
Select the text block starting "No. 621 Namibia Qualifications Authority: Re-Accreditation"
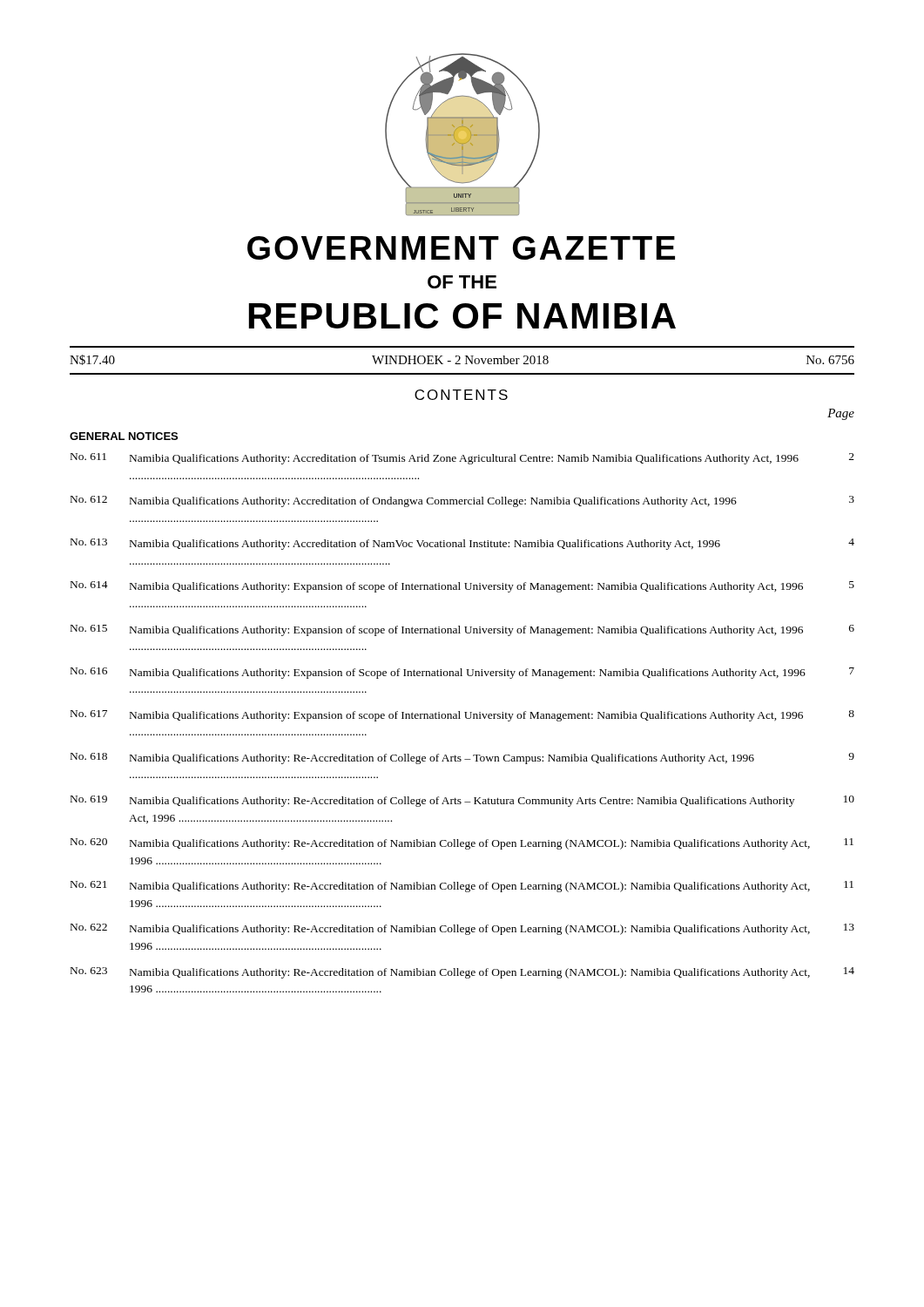(462, 895)
